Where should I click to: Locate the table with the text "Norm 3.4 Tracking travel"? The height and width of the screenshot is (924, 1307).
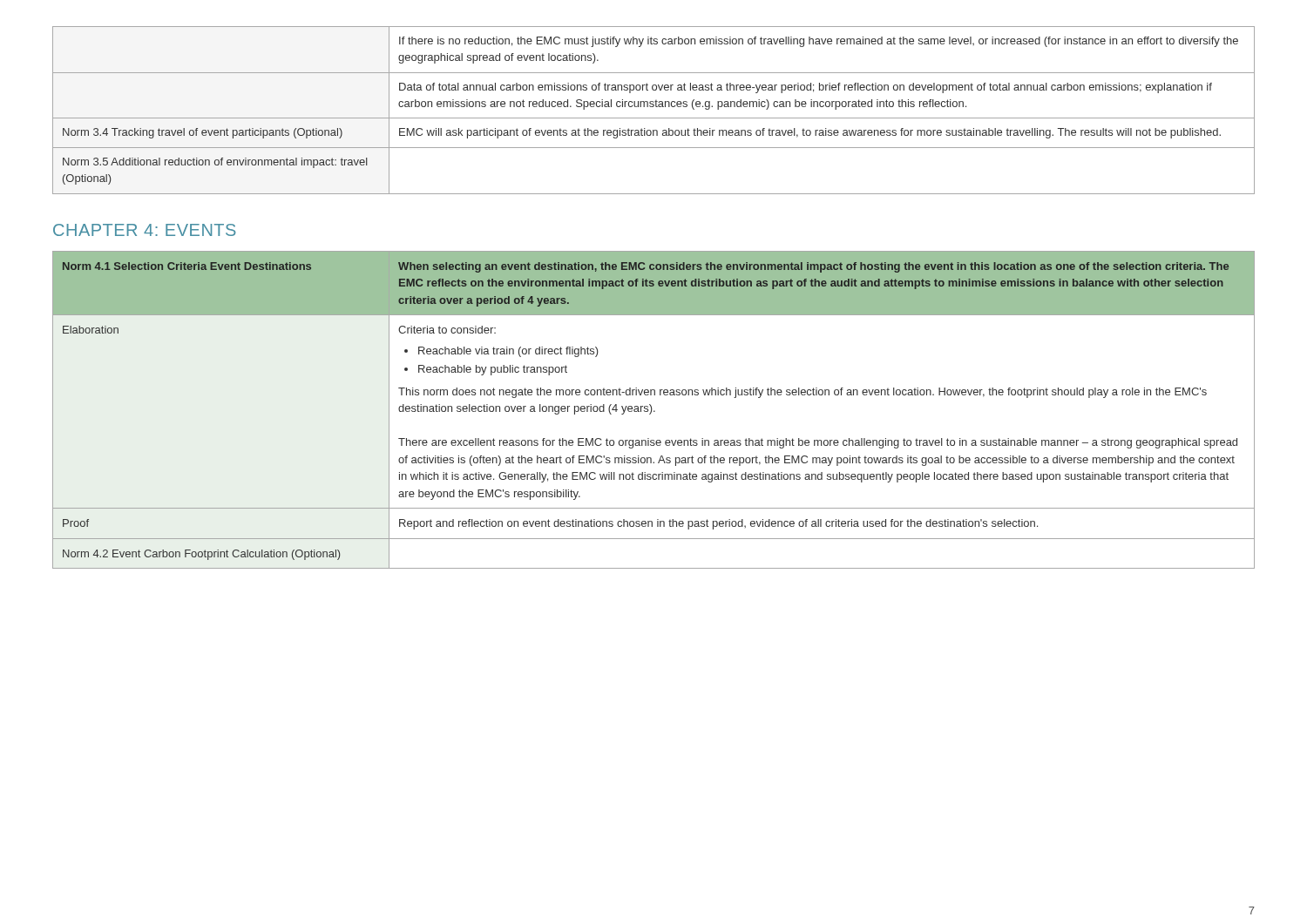[x=654, y=110]
